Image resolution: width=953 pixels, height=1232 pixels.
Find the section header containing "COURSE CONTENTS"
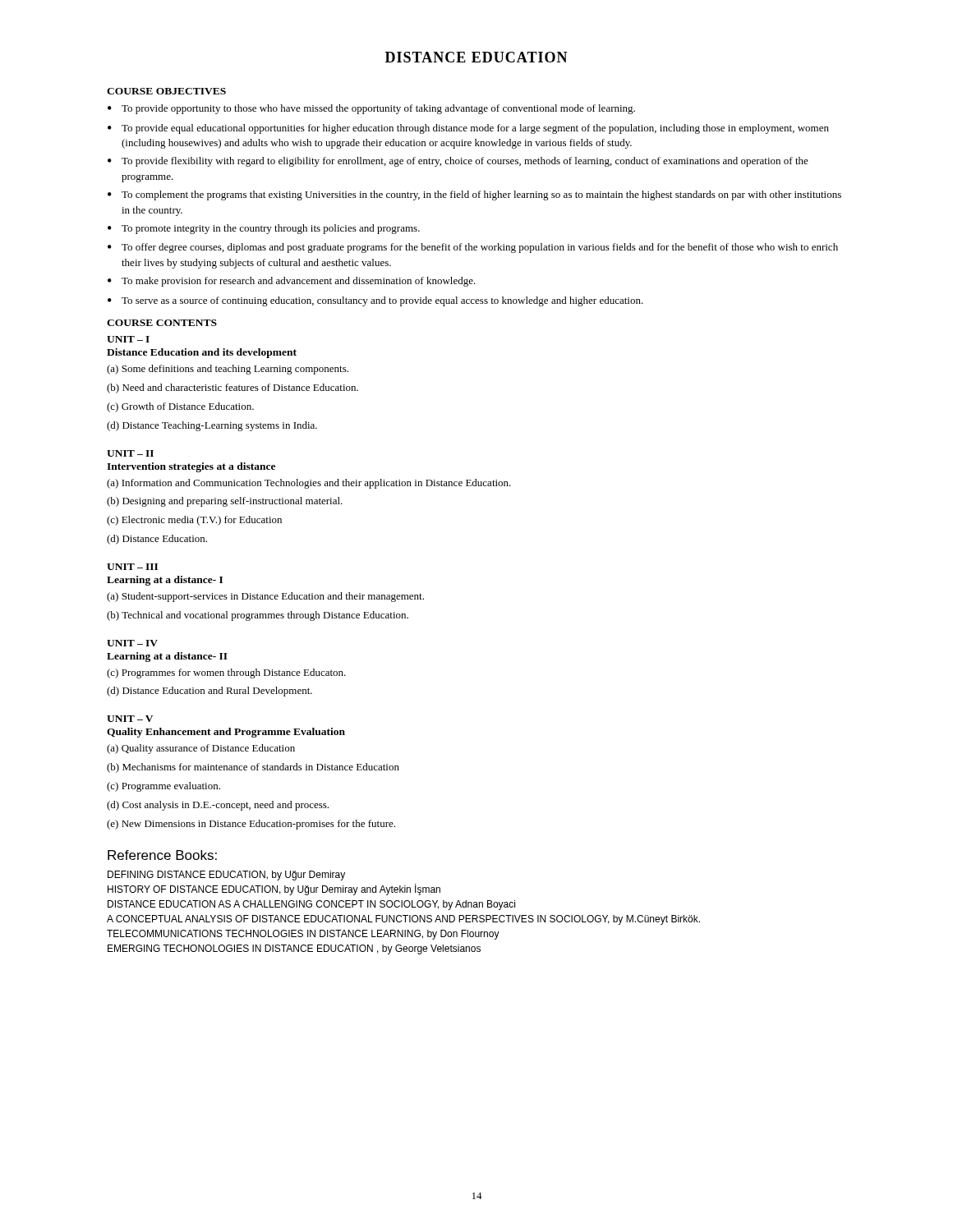click(x=162, y=323)
